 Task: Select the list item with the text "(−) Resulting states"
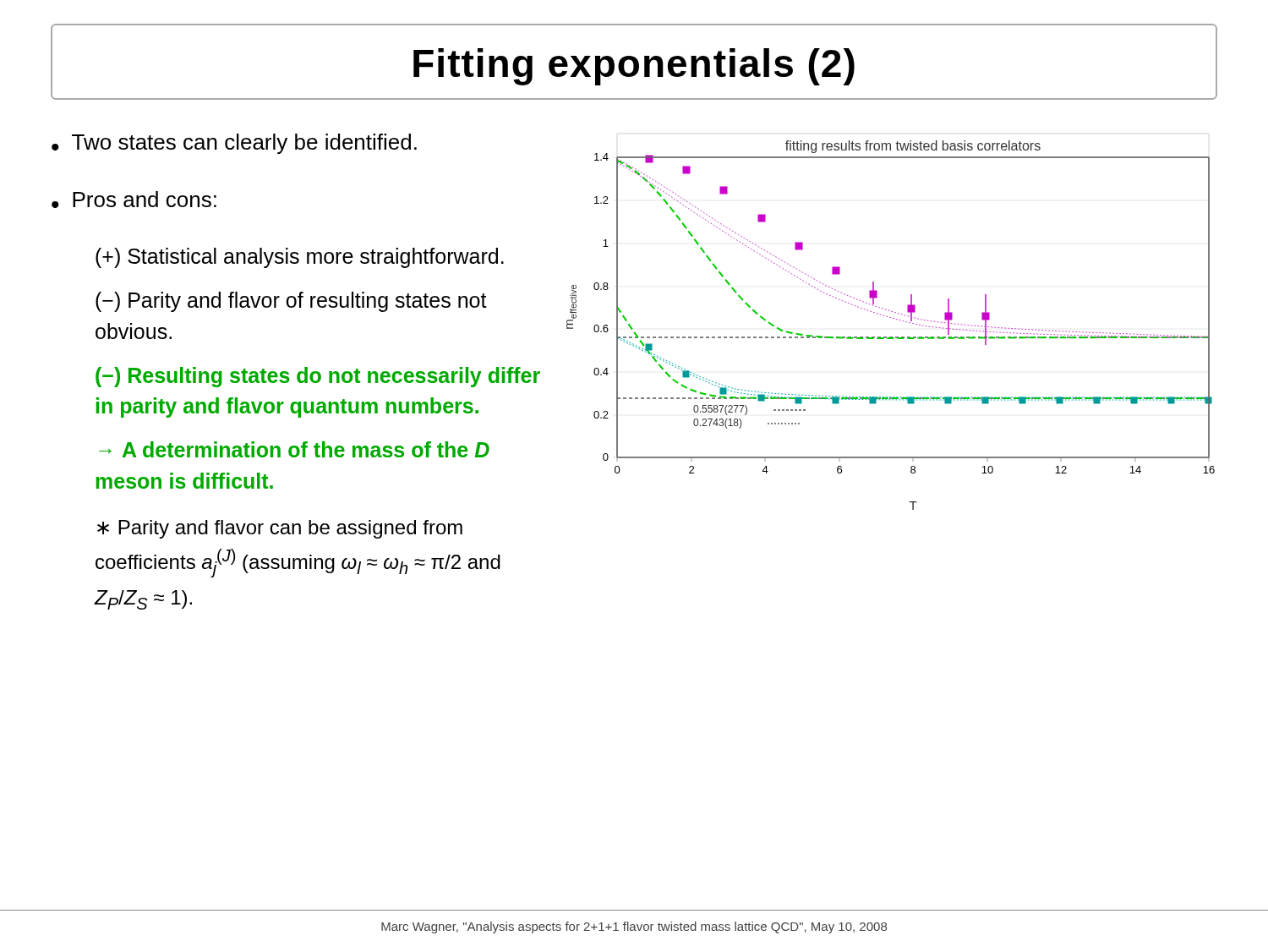tap(318, 391)
